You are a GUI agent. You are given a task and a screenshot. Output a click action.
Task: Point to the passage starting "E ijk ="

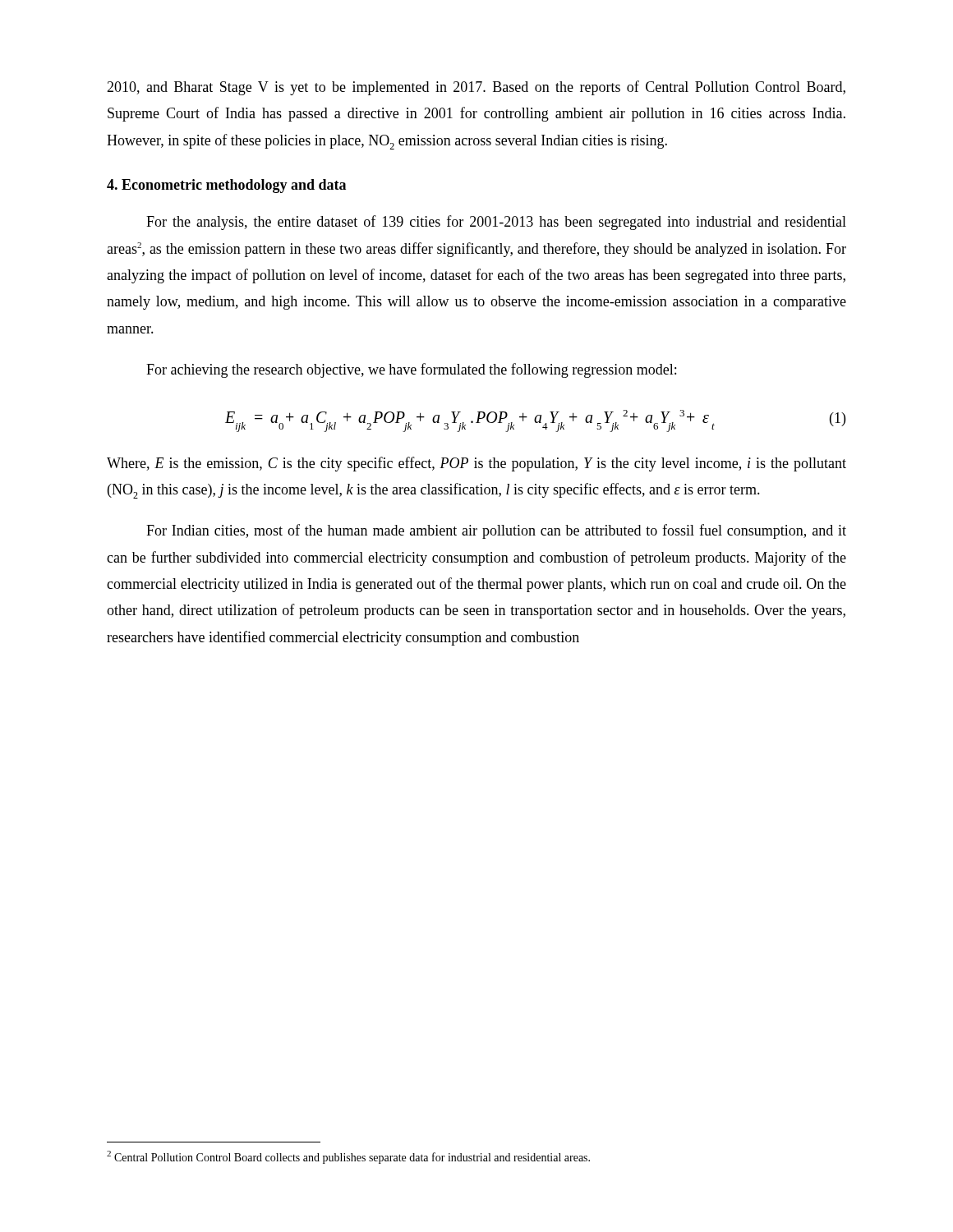[x=476, y=418]
